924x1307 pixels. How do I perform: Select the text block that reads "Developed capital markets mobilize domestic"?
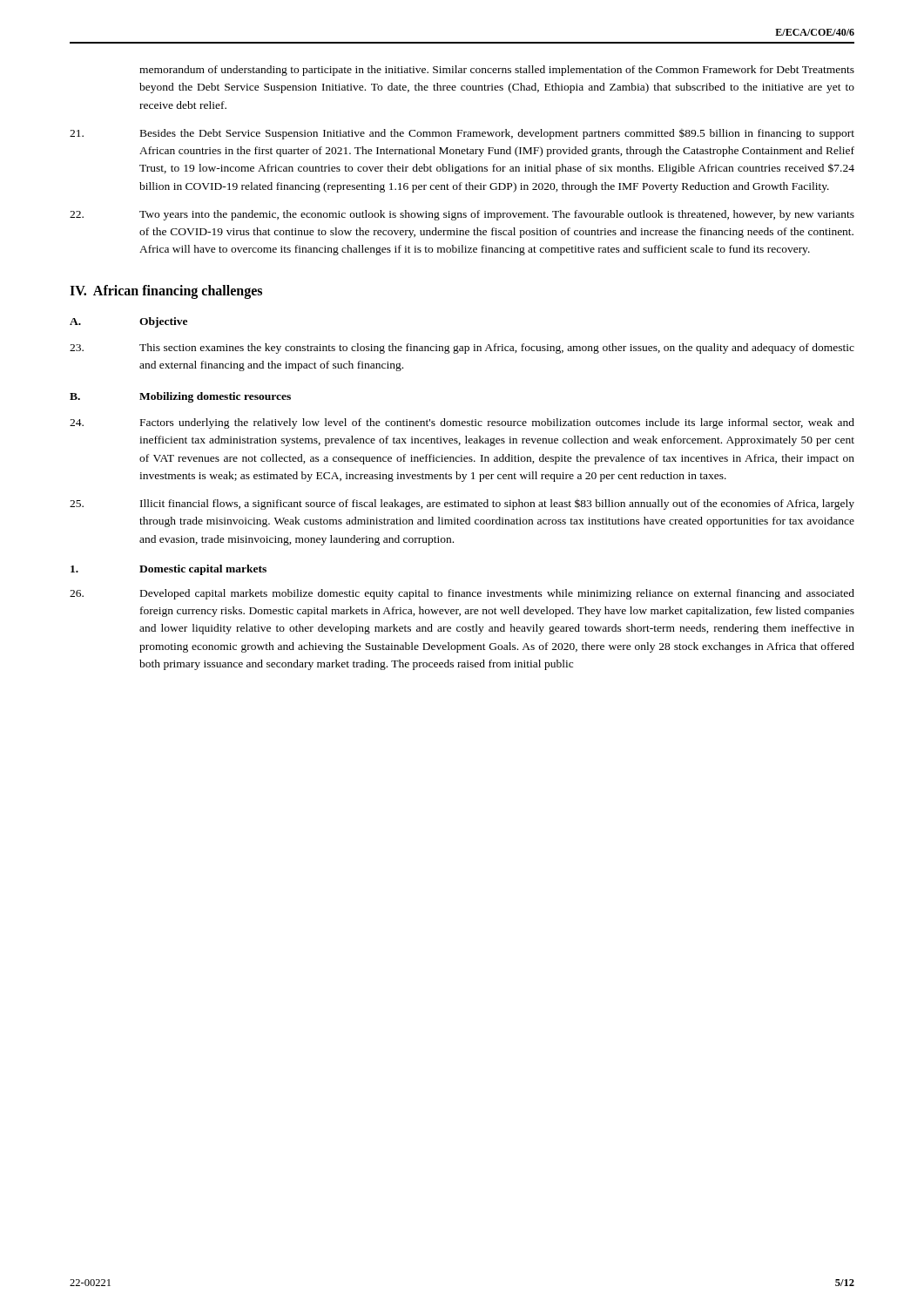462,629
